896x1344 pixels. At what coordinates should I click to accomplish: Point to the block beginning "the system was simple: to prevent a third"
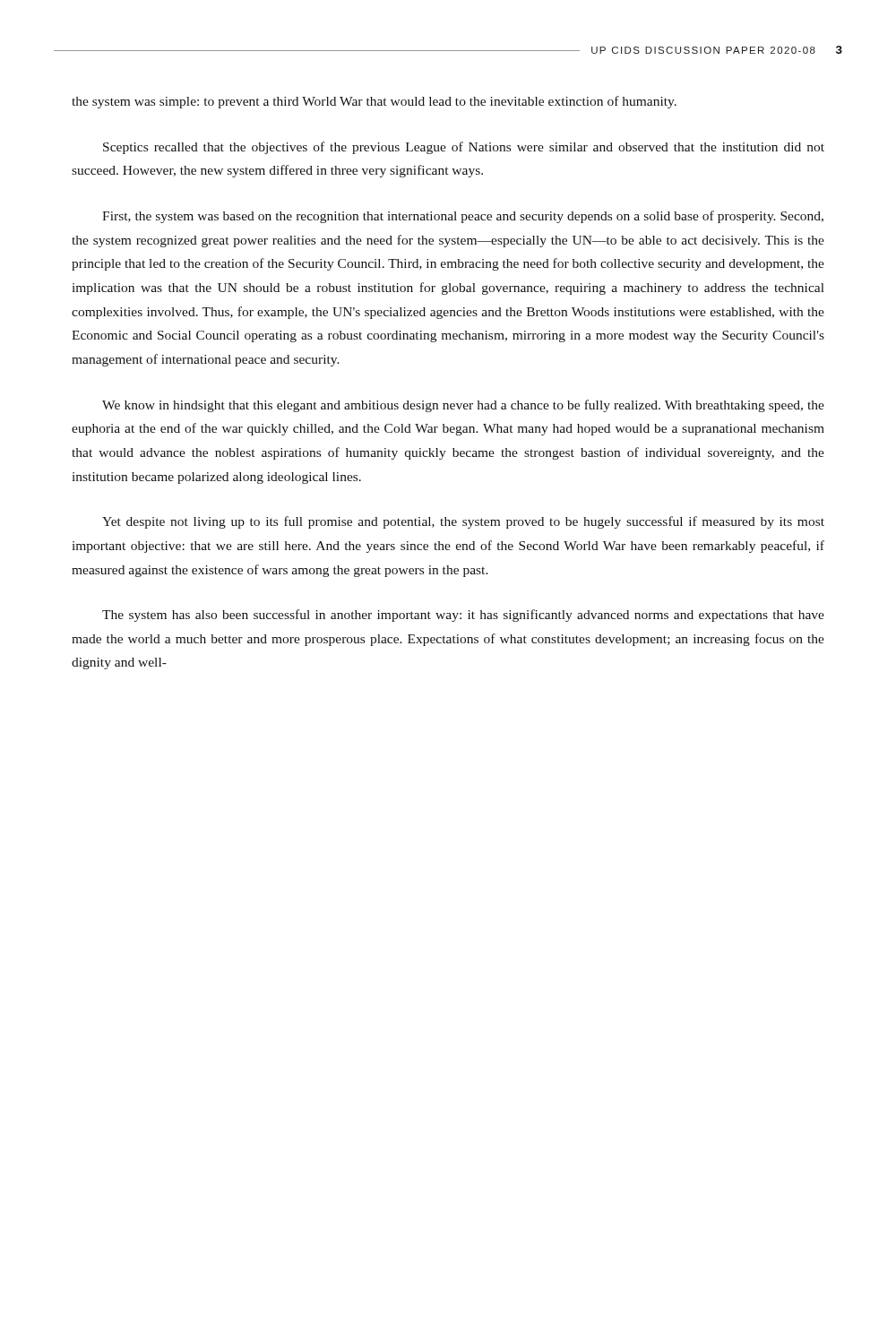tap(374, 101)
